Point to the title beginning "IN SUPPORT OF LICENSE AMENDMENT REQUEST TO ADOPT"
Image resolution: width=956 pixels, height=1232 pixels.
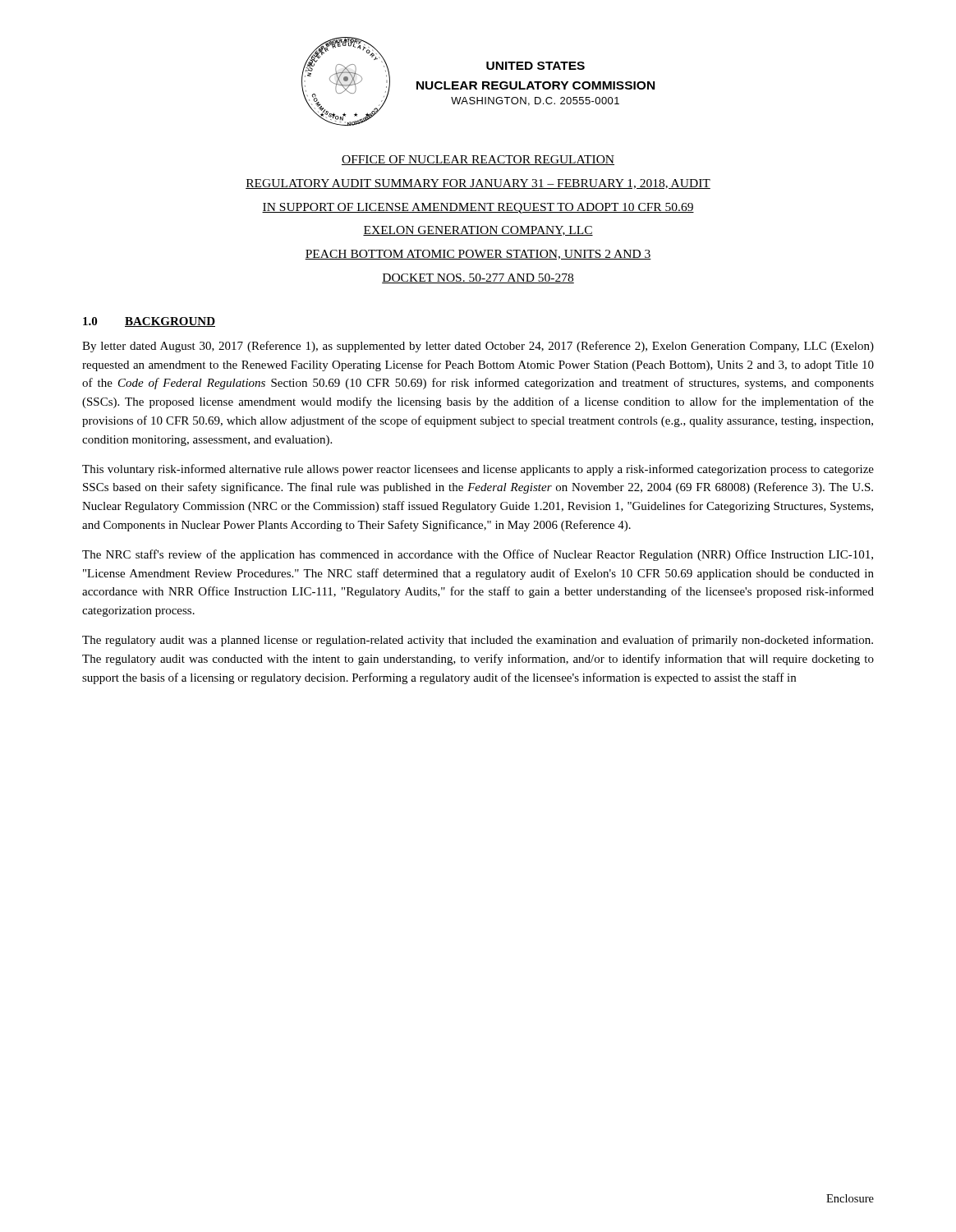click(x=478, y=207)
